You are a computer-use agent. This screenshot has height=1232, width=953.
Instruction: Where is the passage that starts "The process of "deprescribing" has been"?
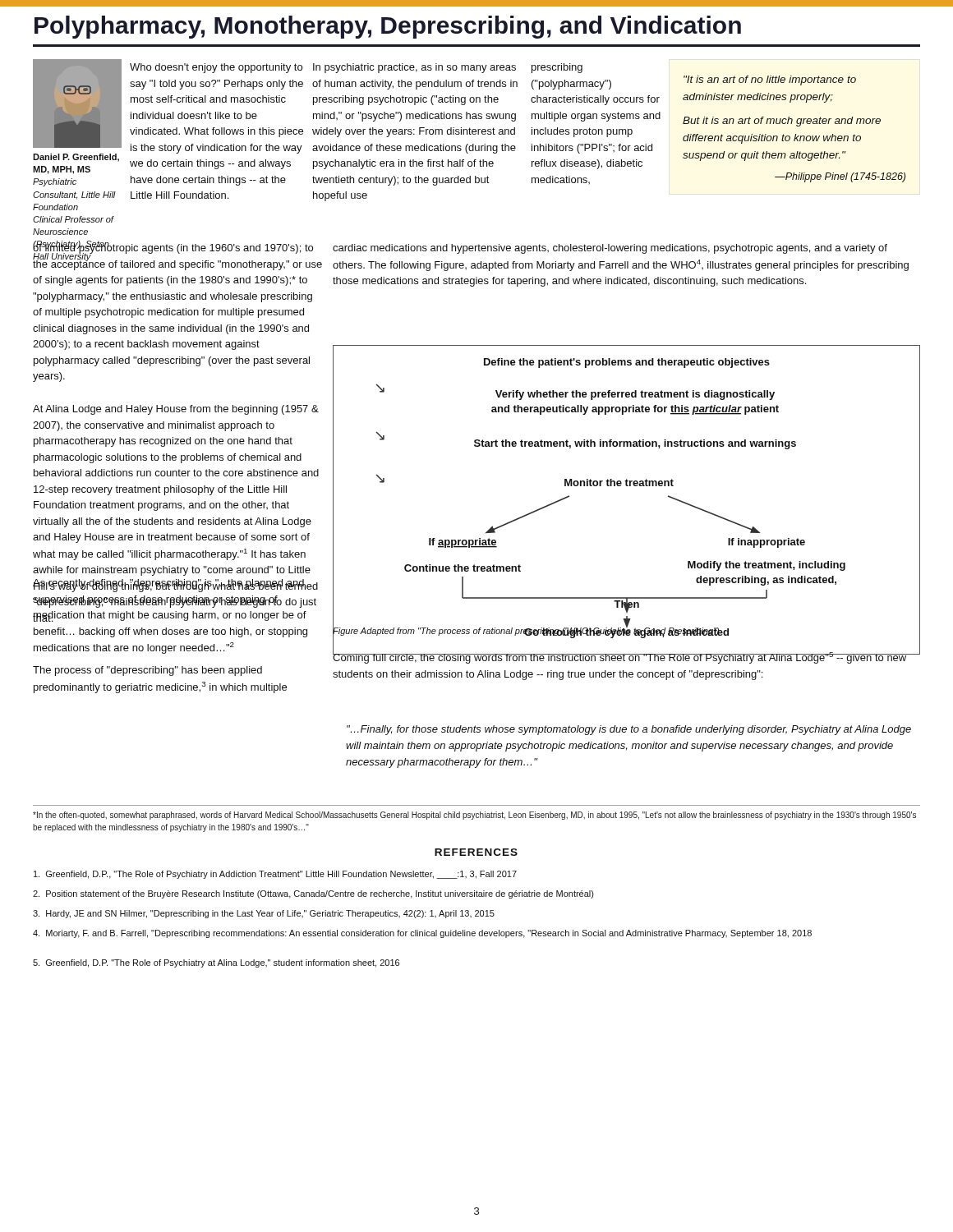[x=160, y=678]
